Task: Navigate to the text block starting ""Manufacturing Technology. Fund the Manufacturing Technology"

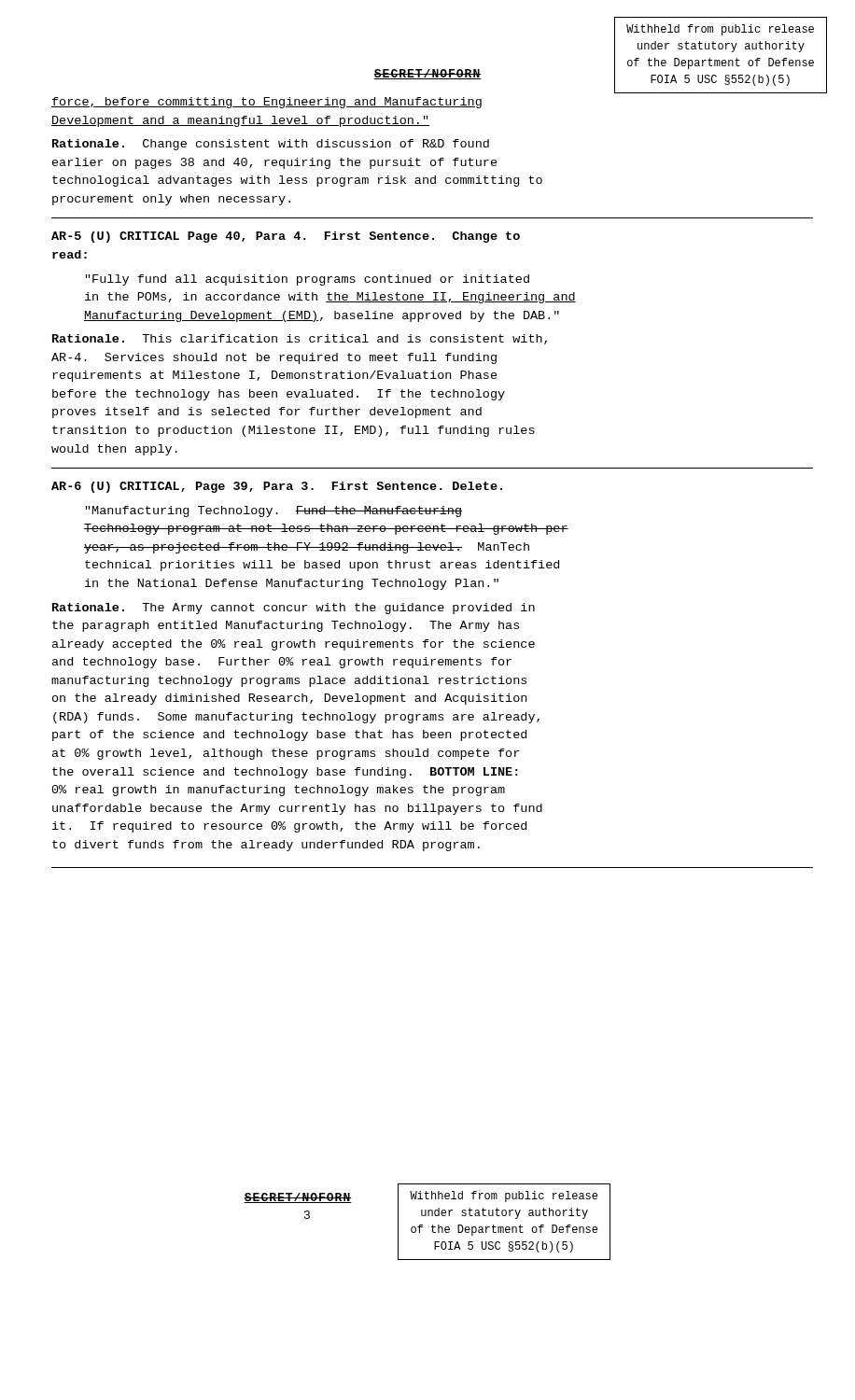Action: tap(446, 548)
